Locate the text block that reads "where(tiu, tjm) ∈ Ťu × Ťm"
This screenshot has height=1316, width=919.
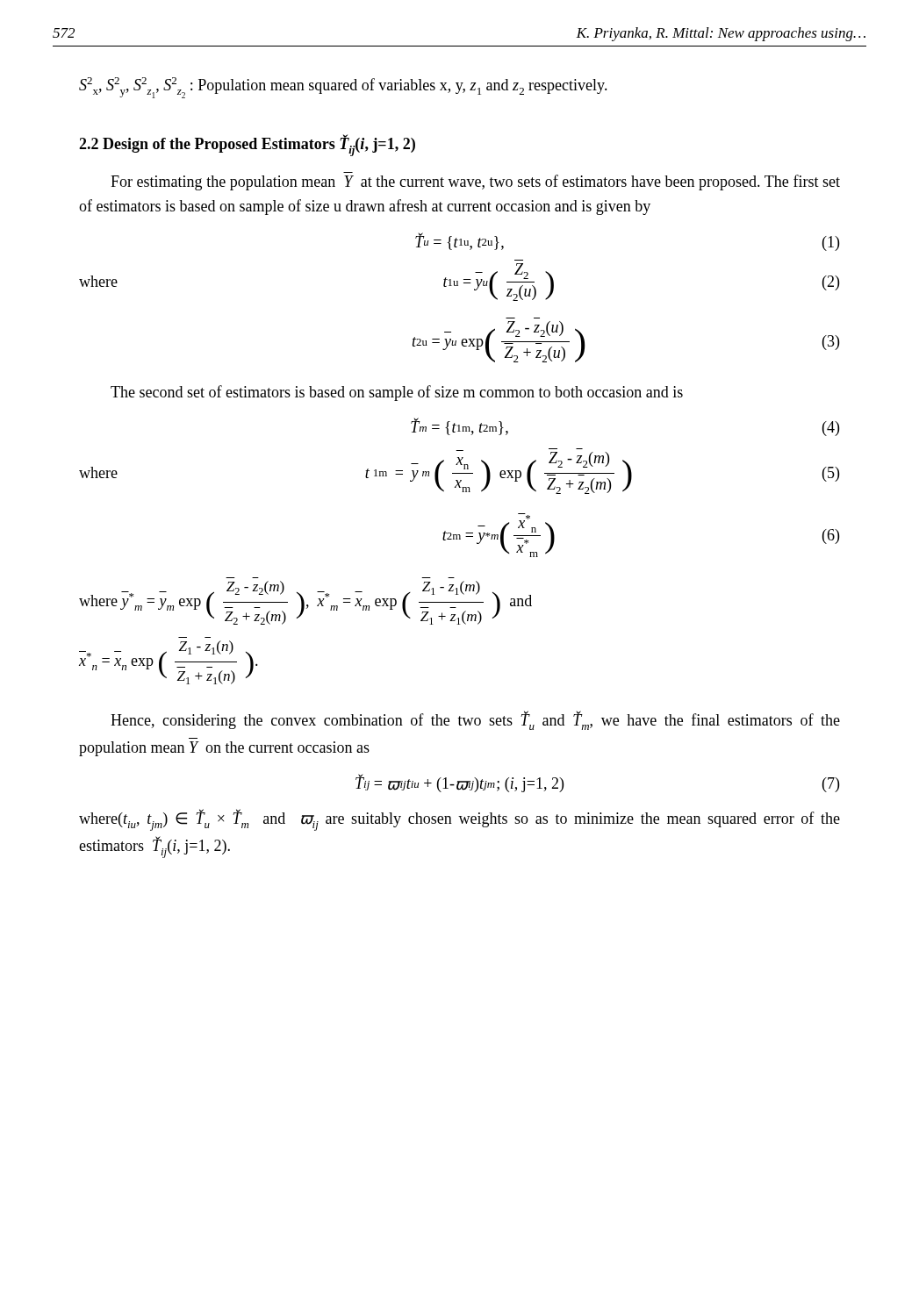click(x=460, y=833)
